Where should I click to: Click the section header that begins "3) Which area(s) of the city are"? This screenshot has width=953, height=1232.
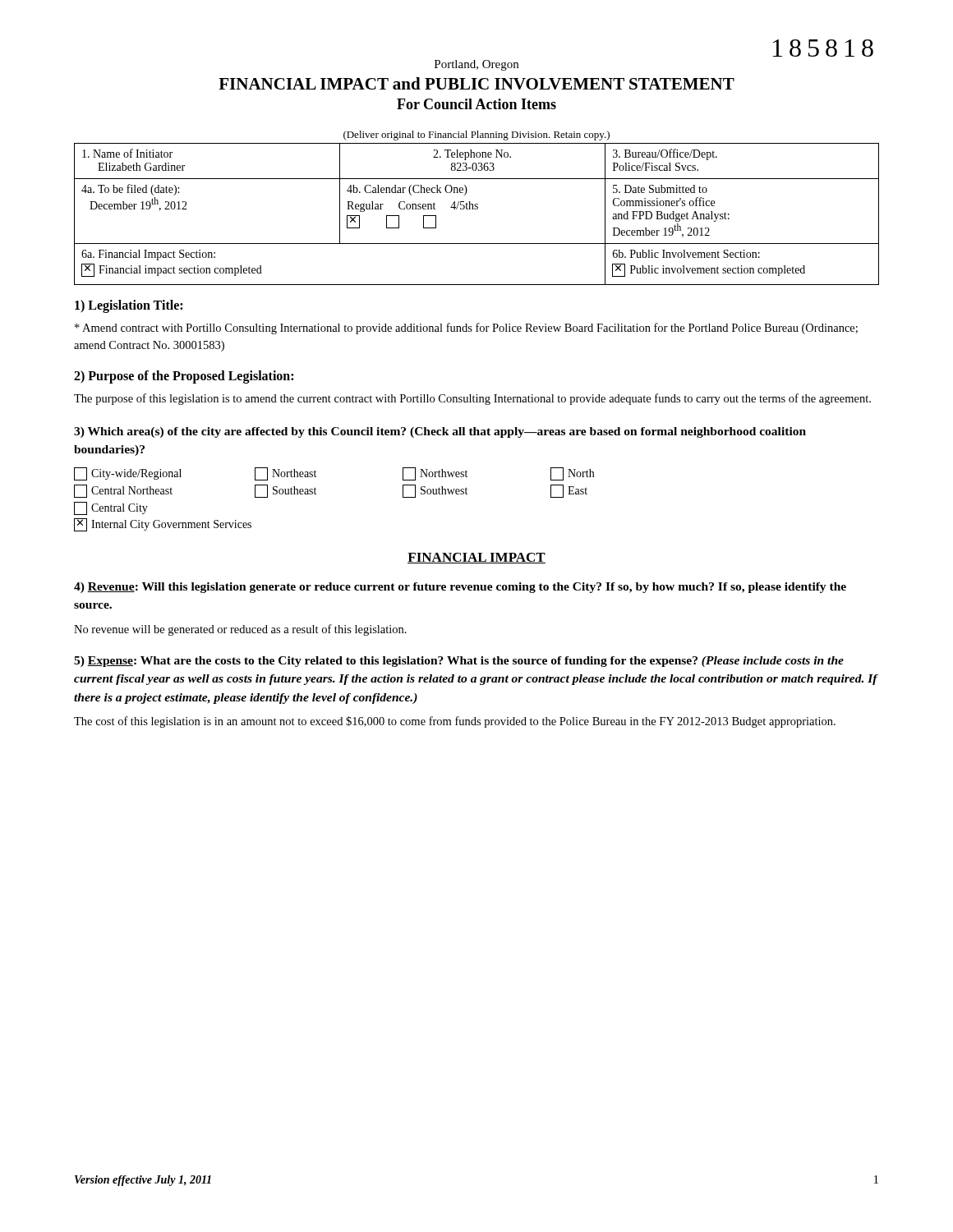tap(440, 440)
